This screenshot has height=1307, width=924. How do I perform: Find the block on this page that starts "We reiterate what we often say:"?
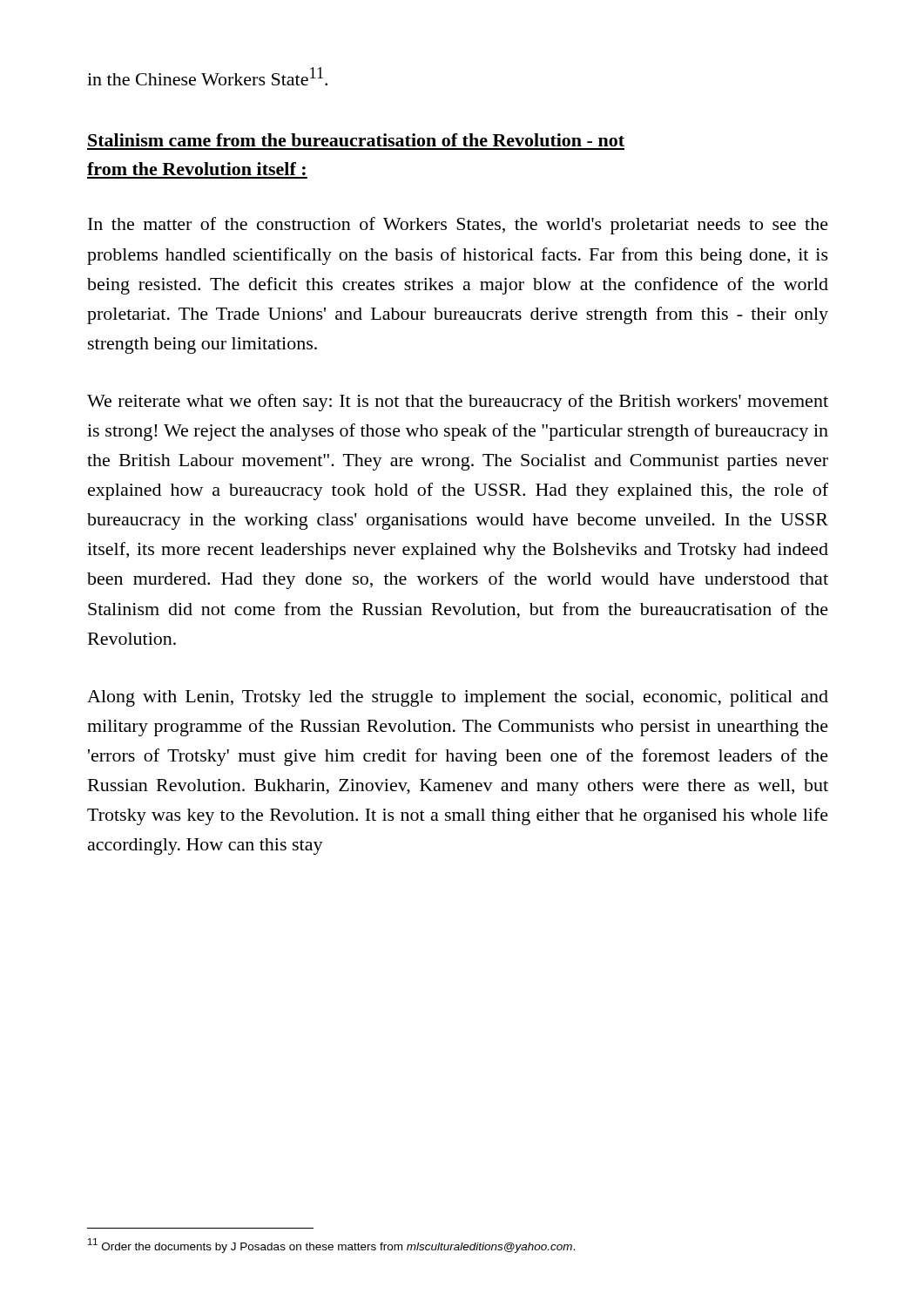click(x=458, y=519)
